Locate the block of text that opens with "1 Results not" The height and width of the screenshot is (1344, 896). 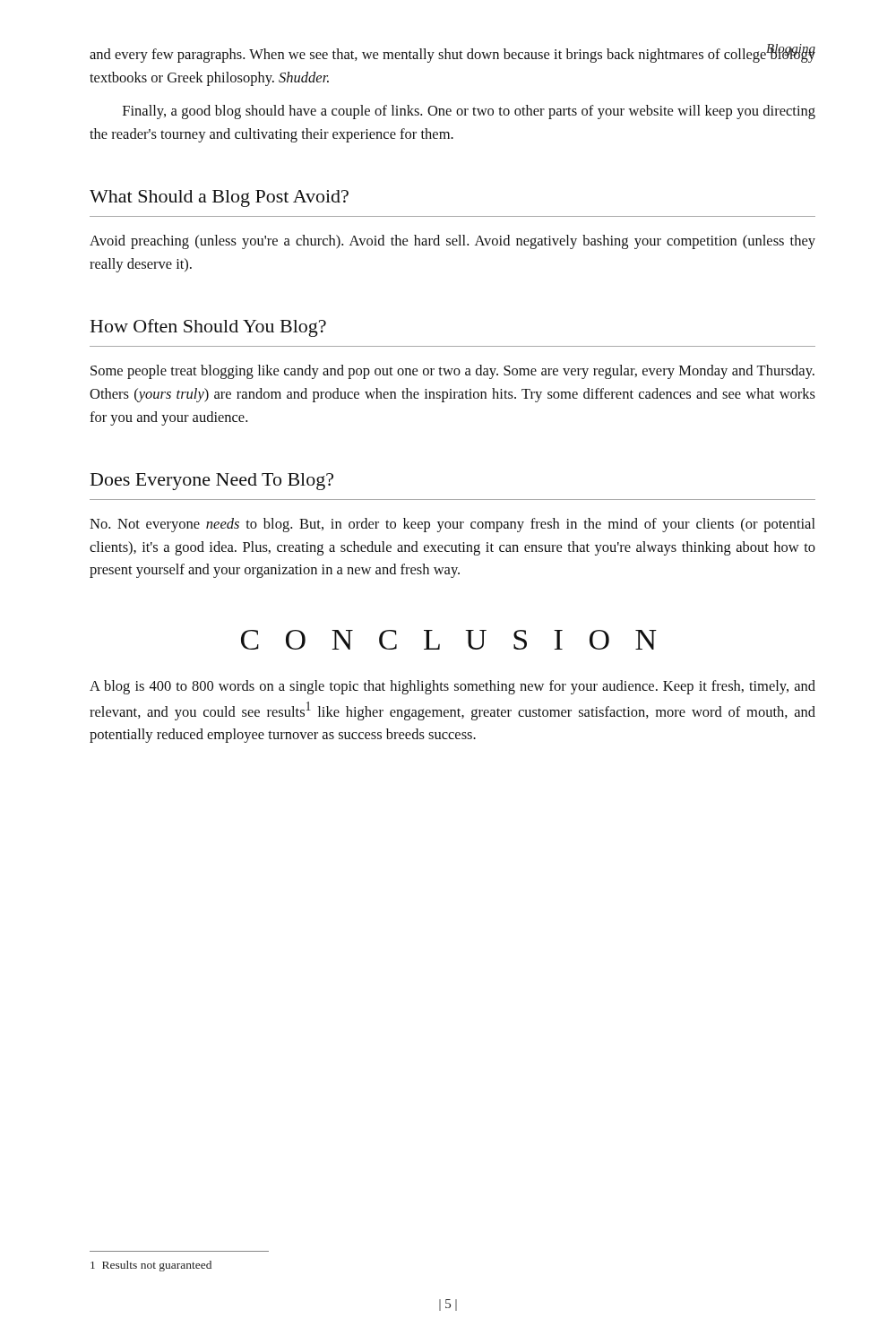click(151, 1266)
